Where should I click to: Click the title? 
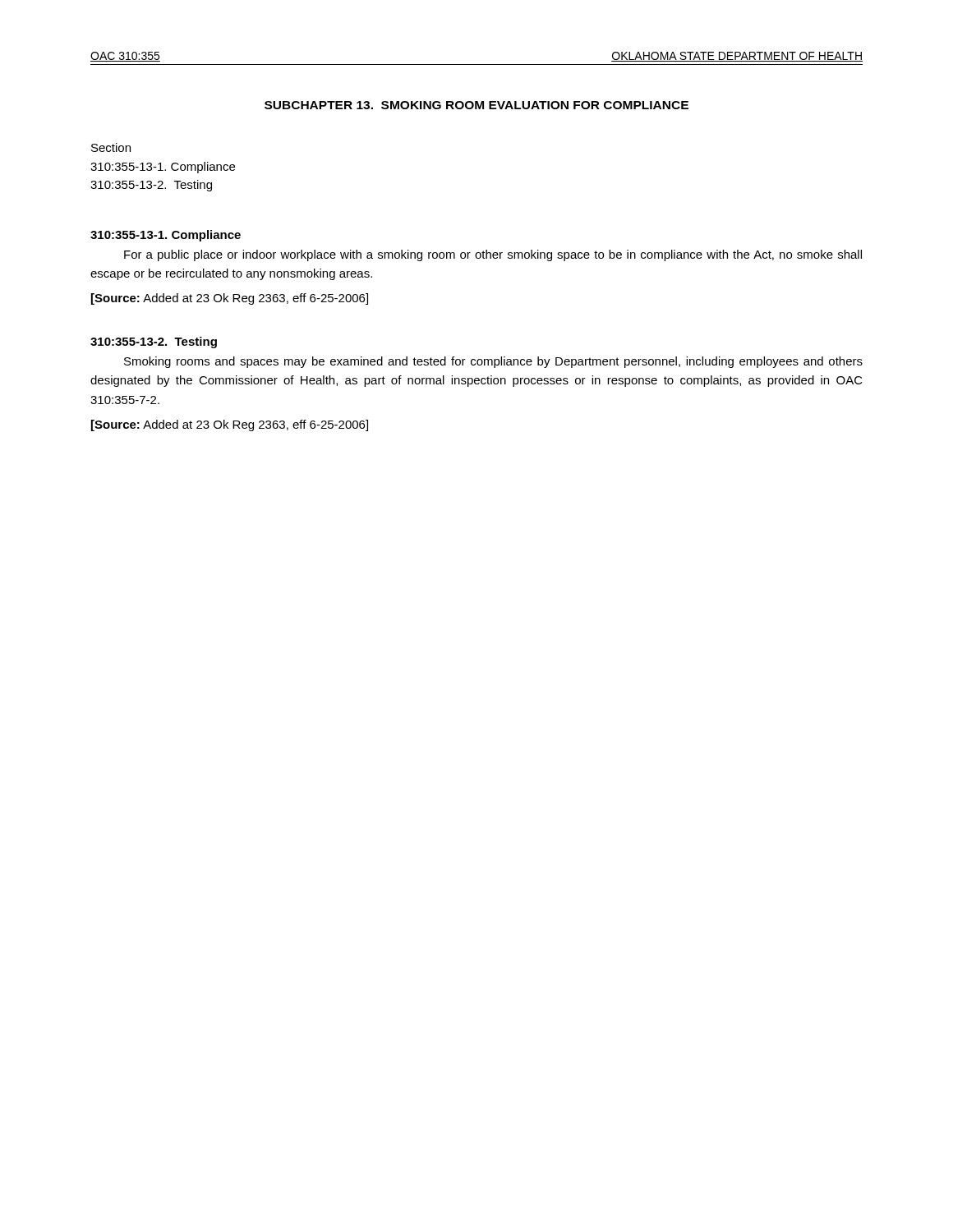click(x=476, y=105)
